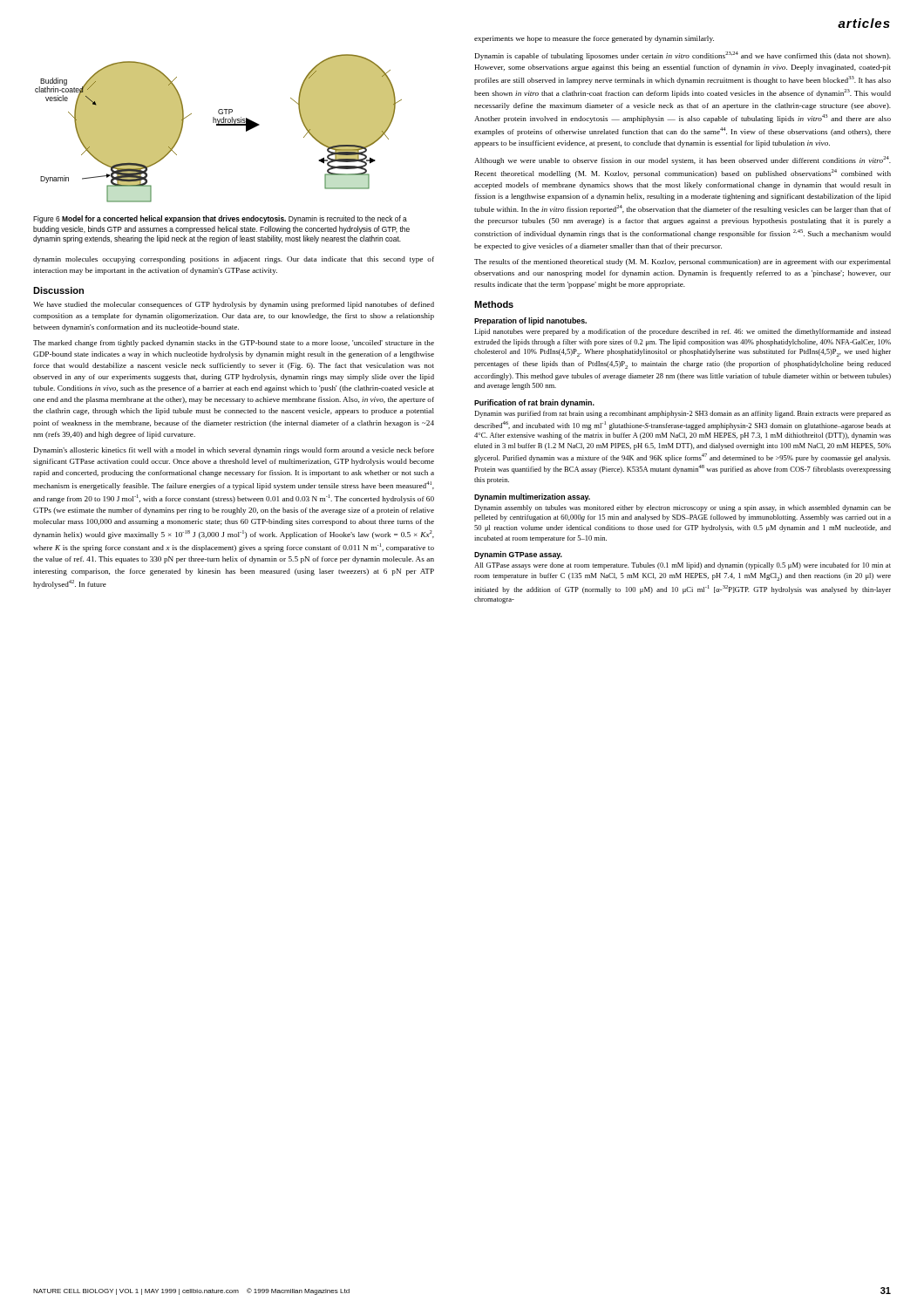The width and height of the screenshot is (924, 1308).
Task: Locate the block of text that opens with "Dynamin was purified from rat brain"
Action: (683, 446)
